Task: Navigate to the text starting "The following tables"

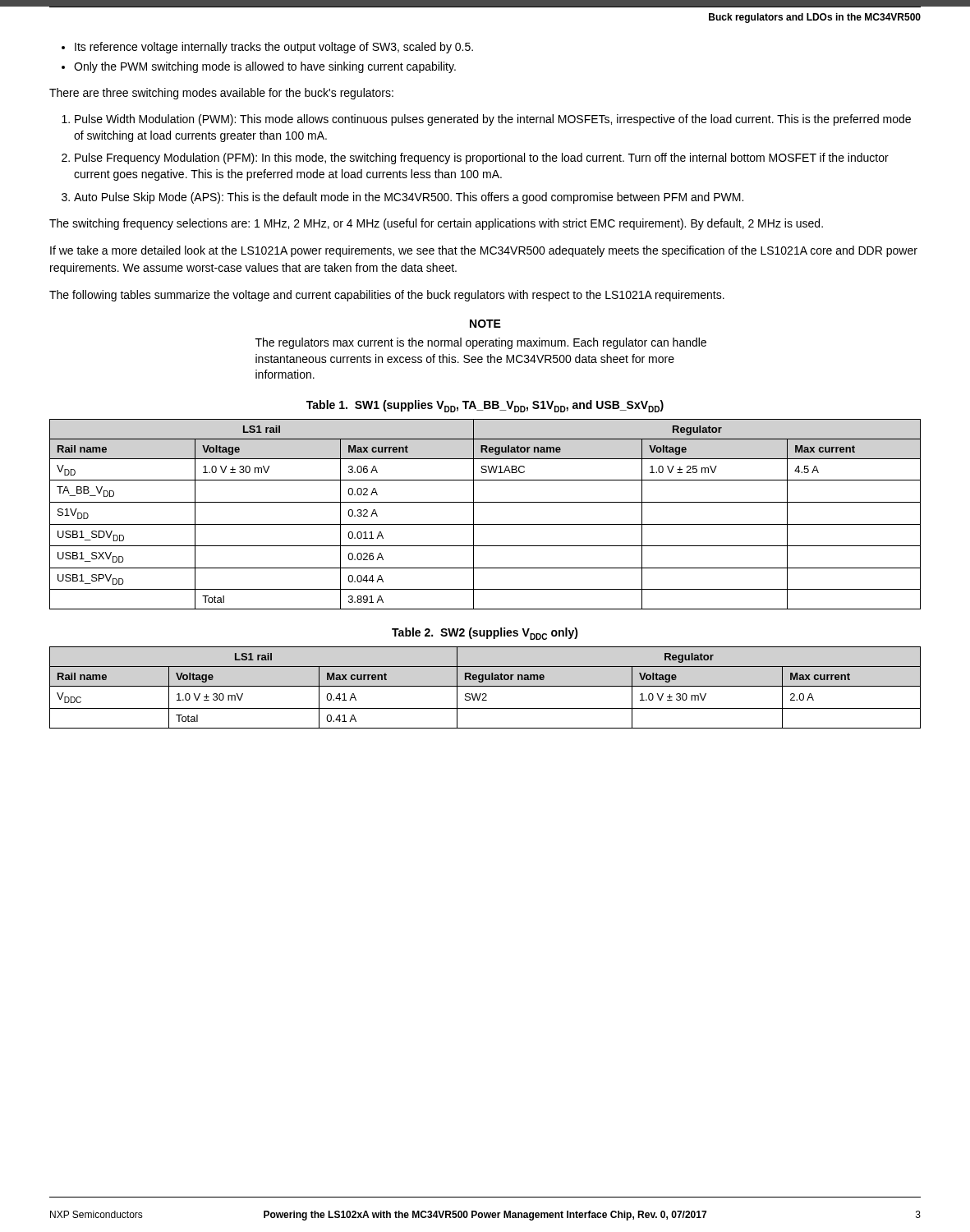Action: (387, 295)
